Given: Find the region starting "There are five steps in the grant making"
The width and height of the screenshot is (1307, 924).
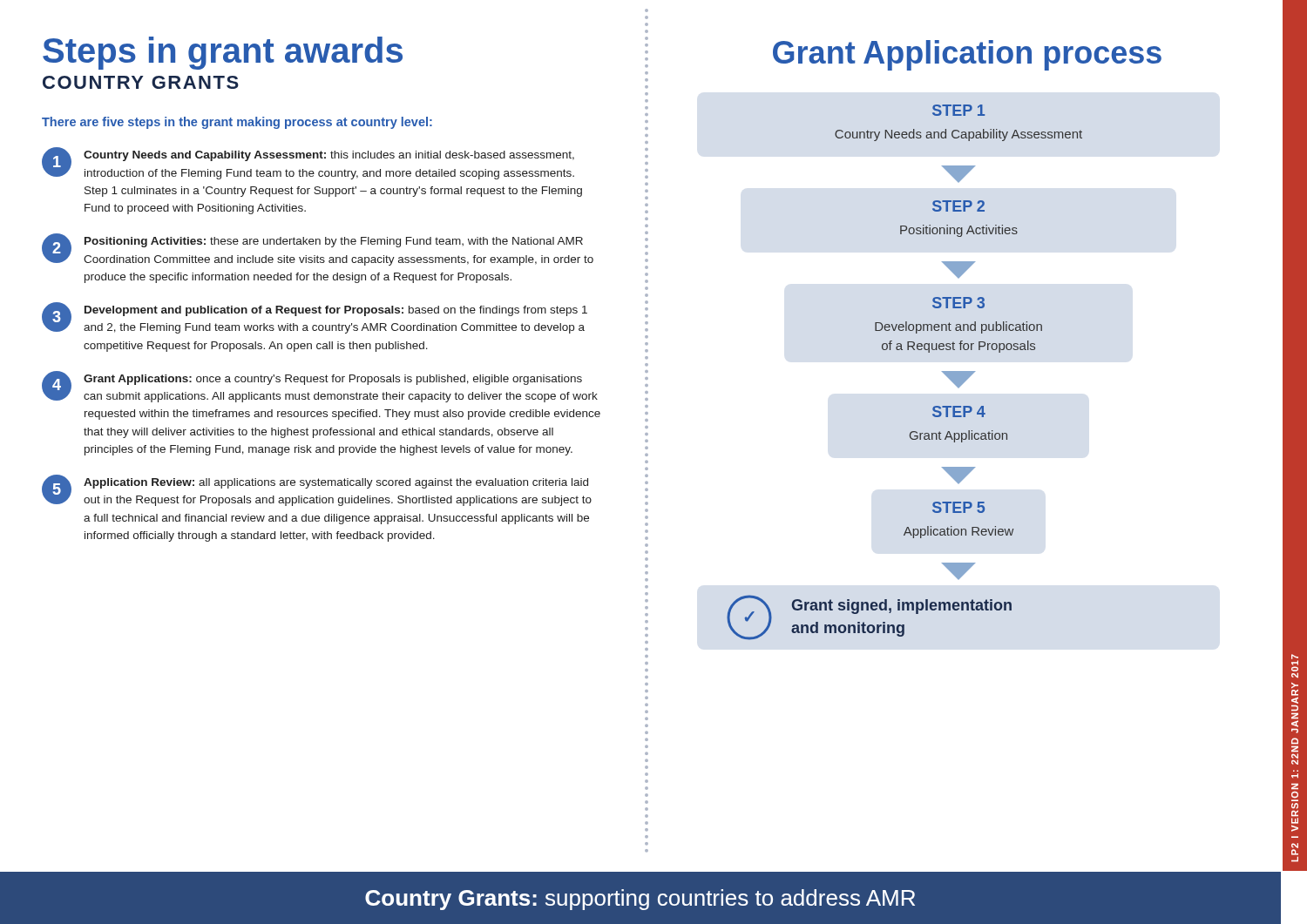Looking at the screenshot, I should pyautogui.click(x=237, y=122).
